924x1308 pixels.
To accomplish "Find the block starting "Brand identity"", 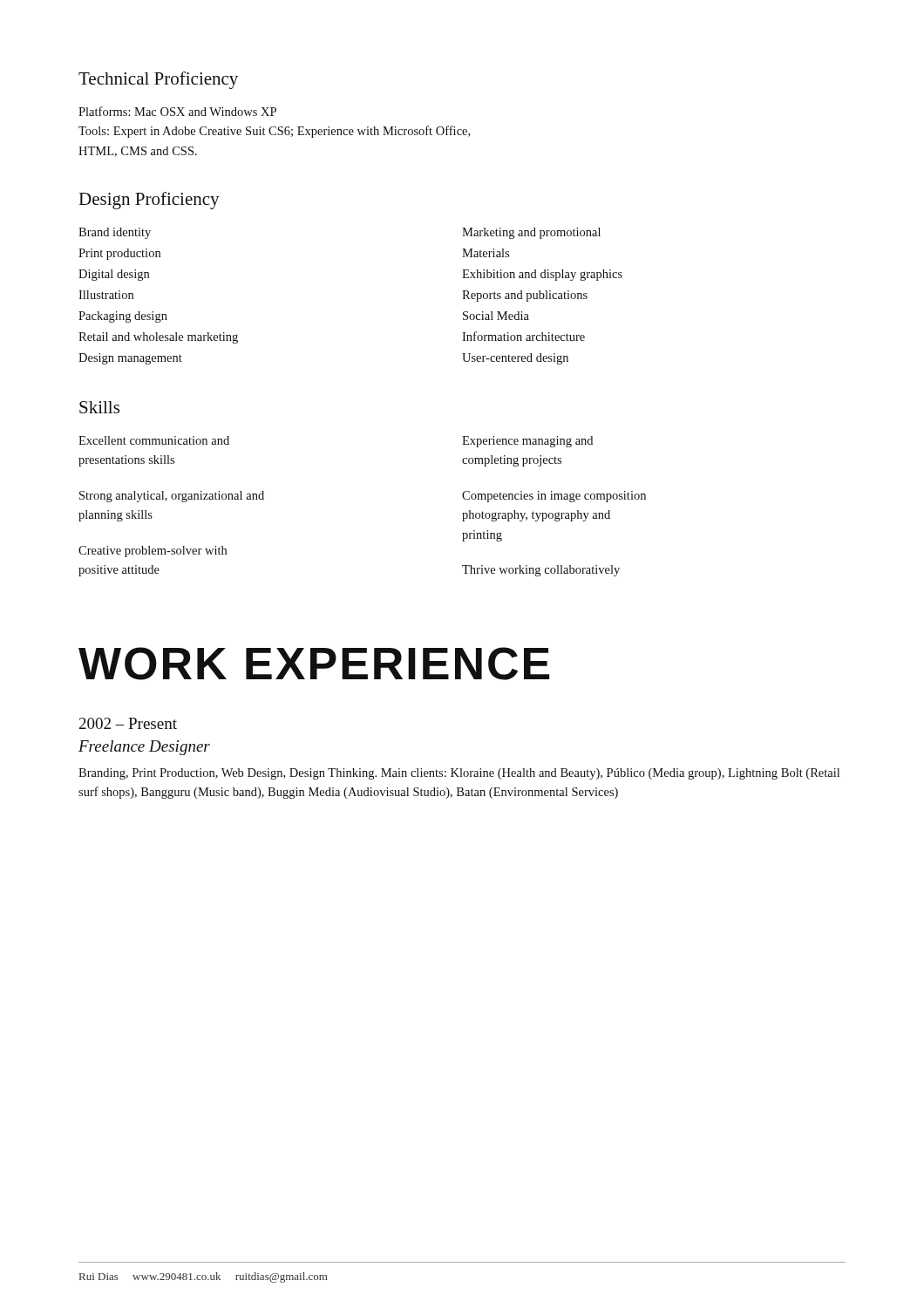I will [x=115, y=232].
